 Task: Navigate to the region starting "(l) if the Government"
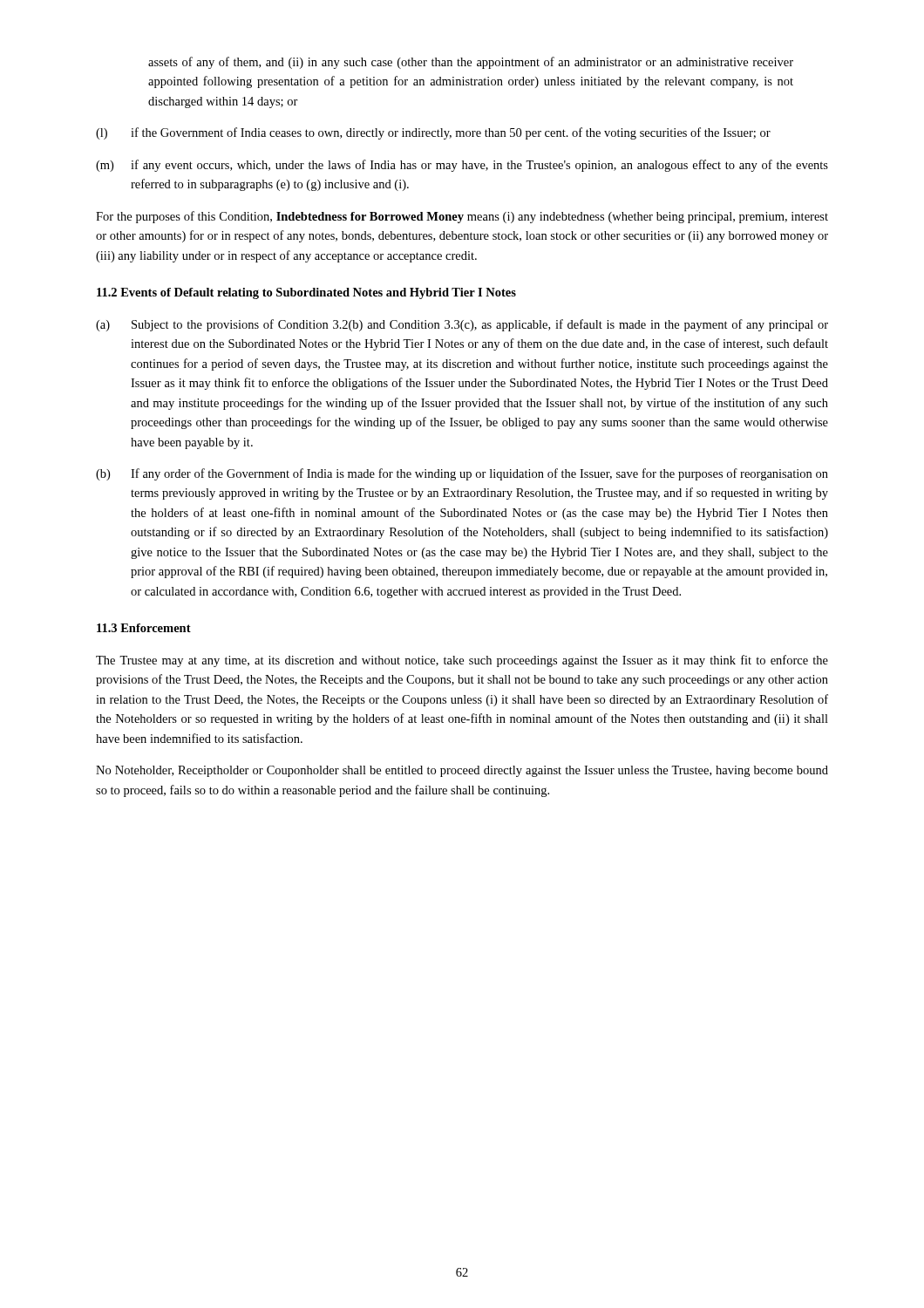click(x=462, y=133)
